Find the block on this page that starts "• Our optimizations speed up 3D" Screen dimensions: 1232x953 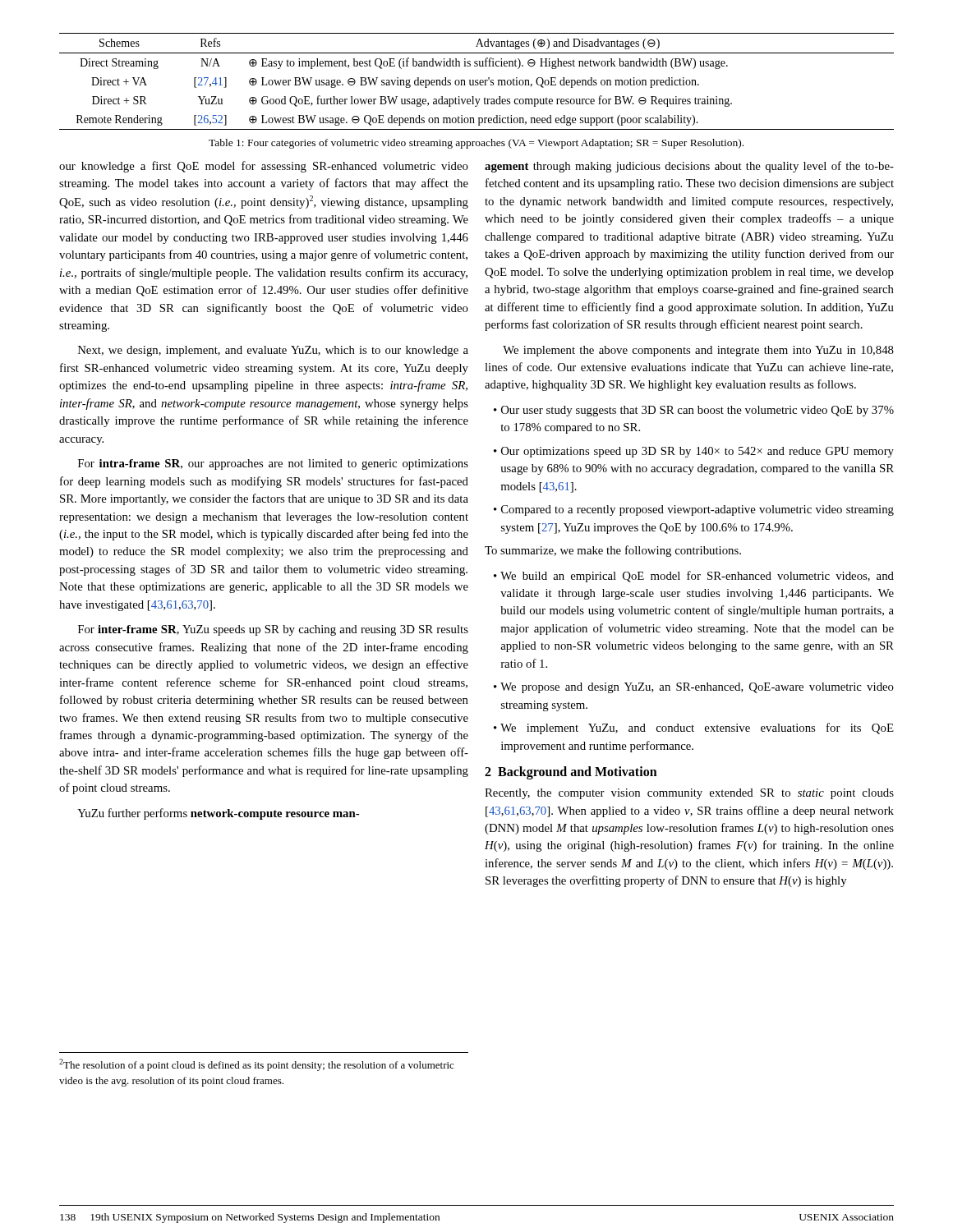693,469
